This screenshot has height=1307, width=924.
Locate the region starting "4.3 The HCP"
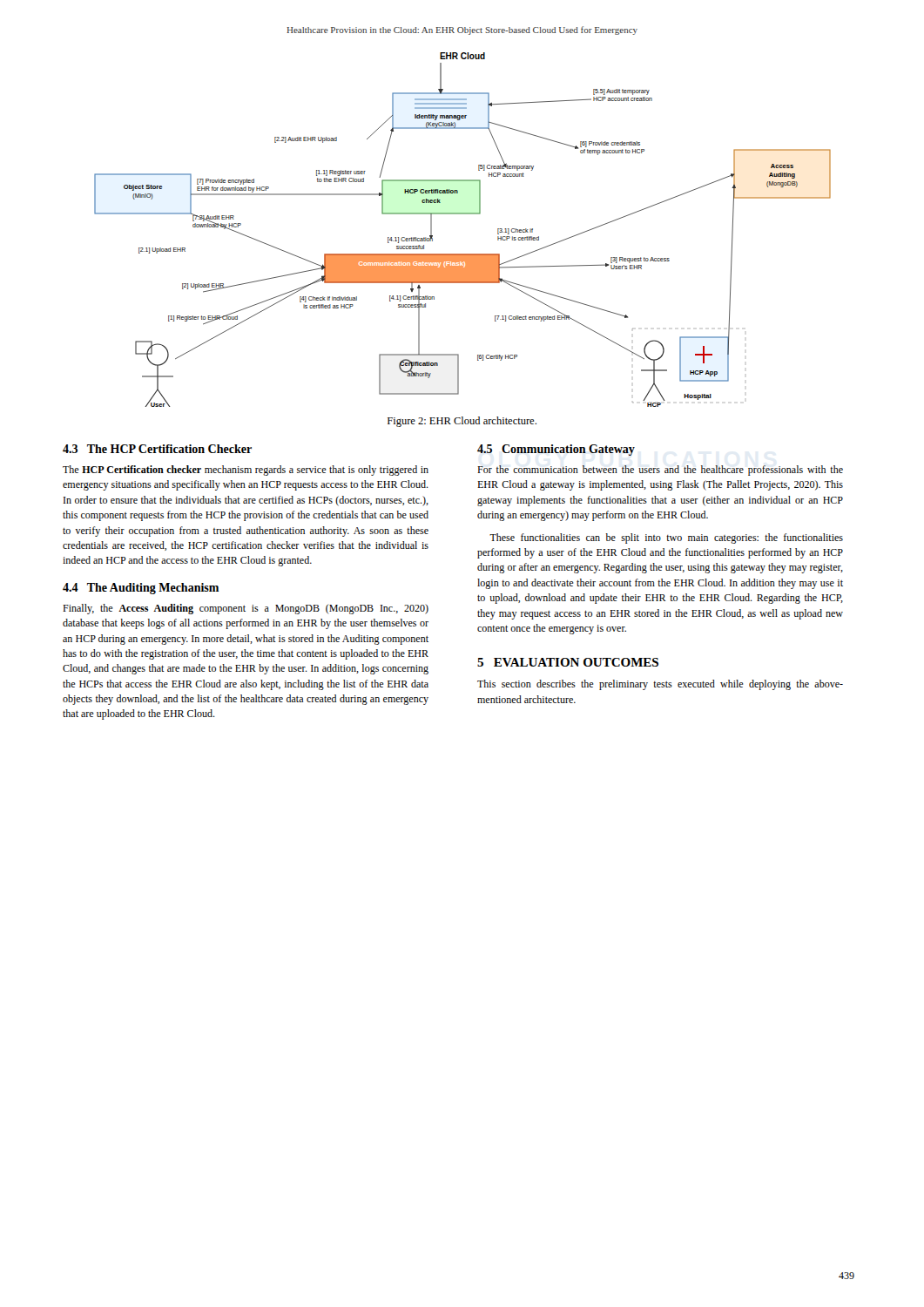point(157,449)
